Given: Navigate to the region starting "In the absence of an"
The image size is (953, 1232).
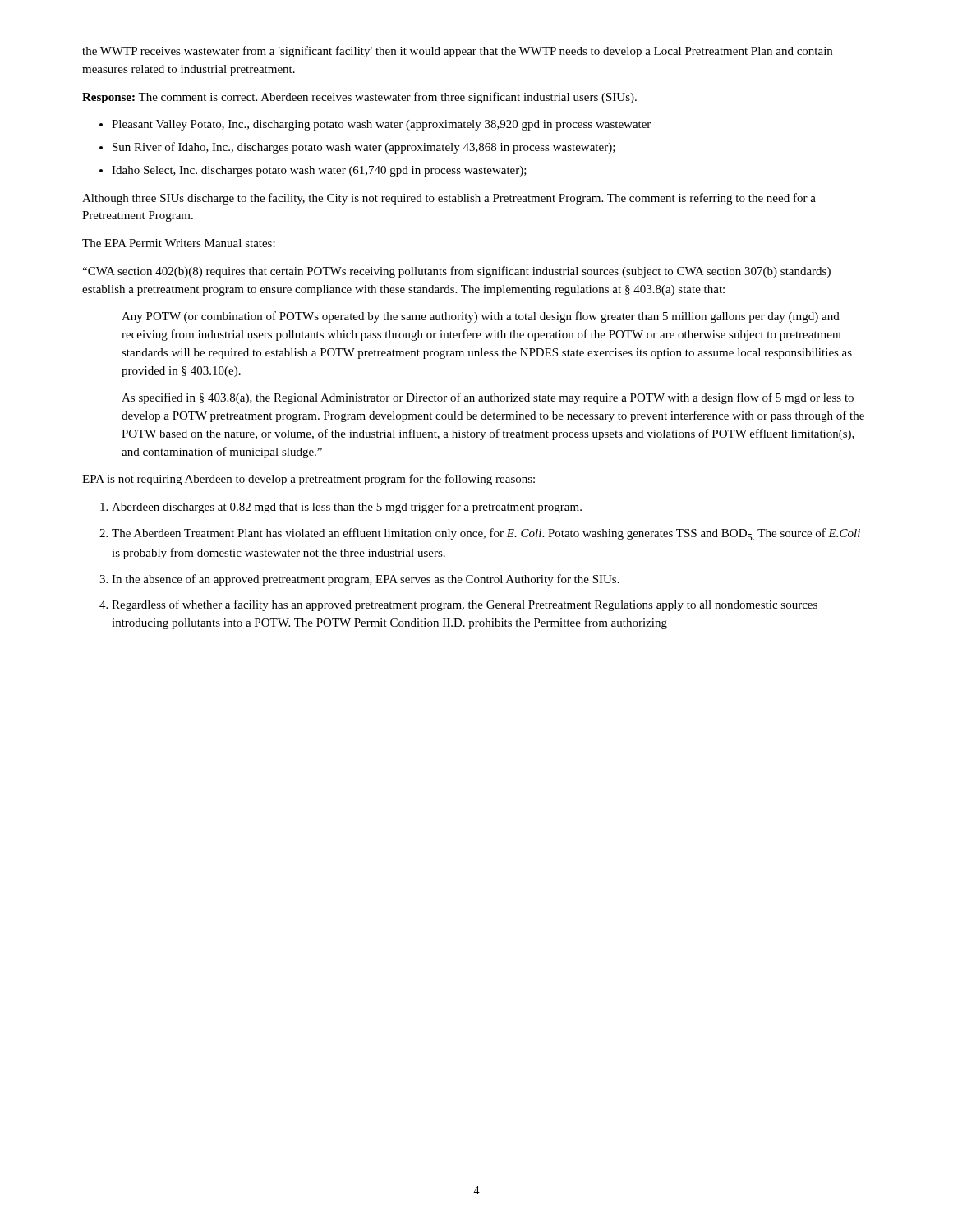Looking at the screenshot, I should coord(491,579).
